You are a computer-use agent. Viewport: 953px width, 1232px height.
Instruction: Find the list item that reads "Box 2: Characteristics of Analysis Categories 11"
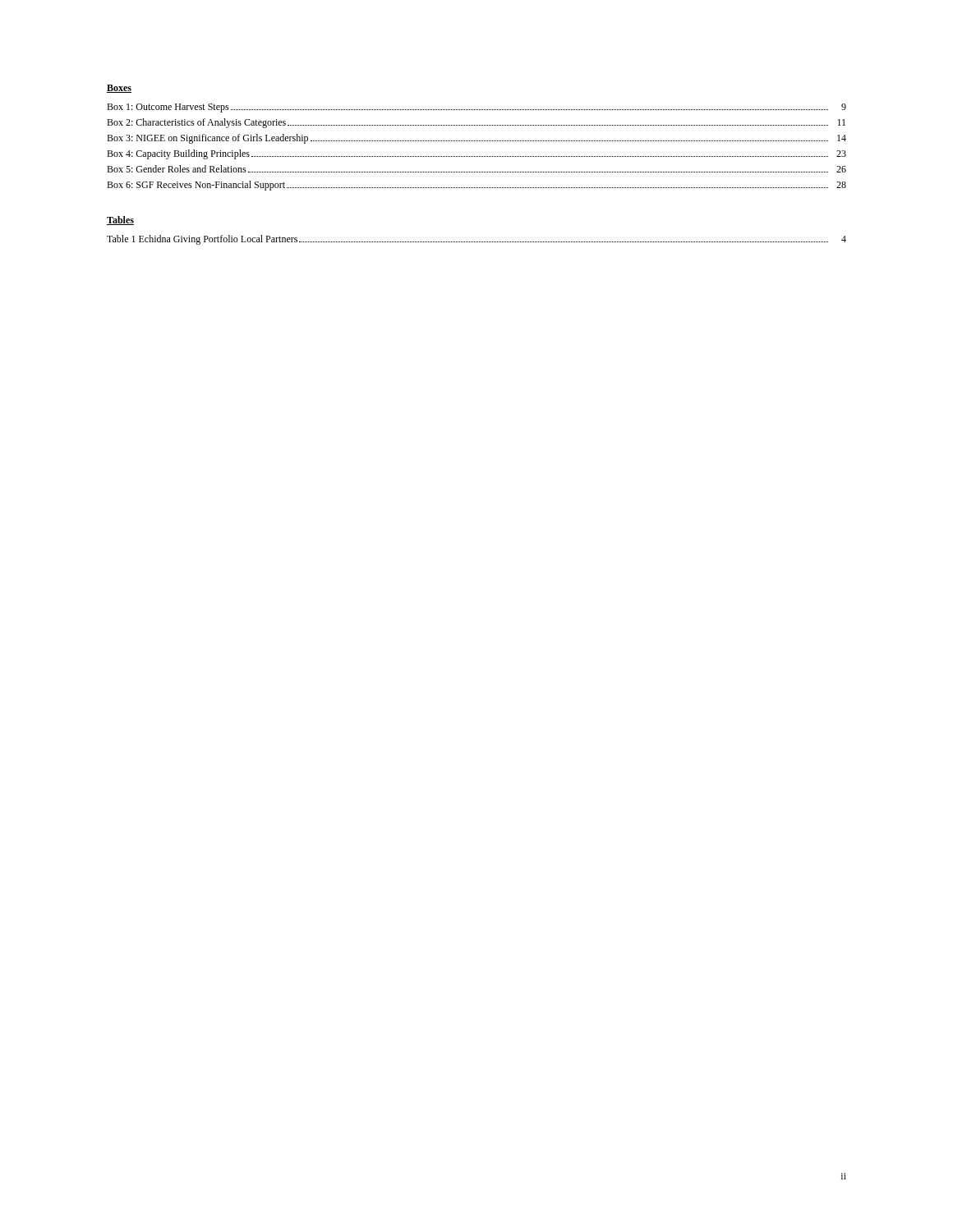[476, 123]
